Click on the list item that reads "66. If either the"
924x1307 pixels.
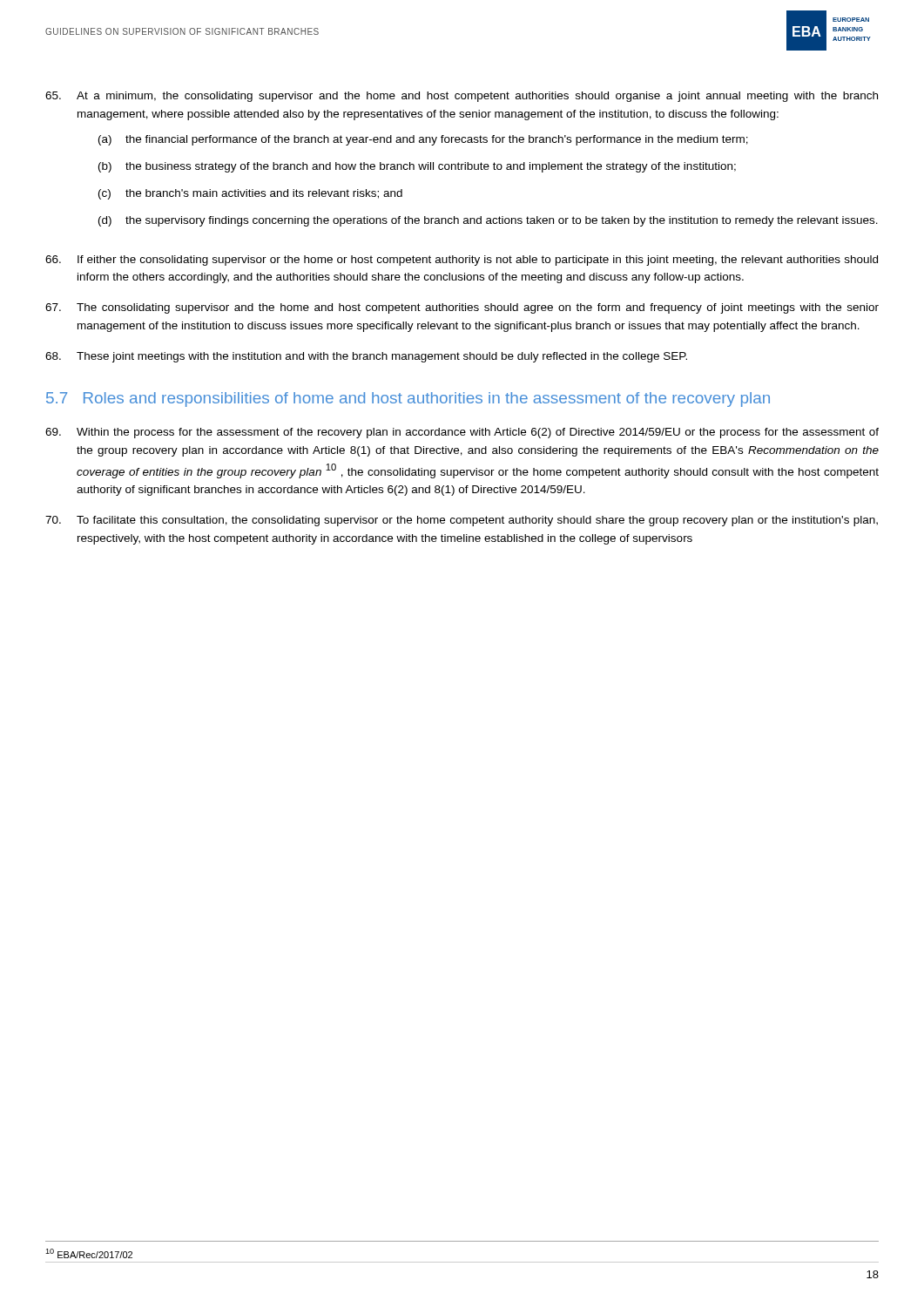pyautogui.click(x=462, y=269)
